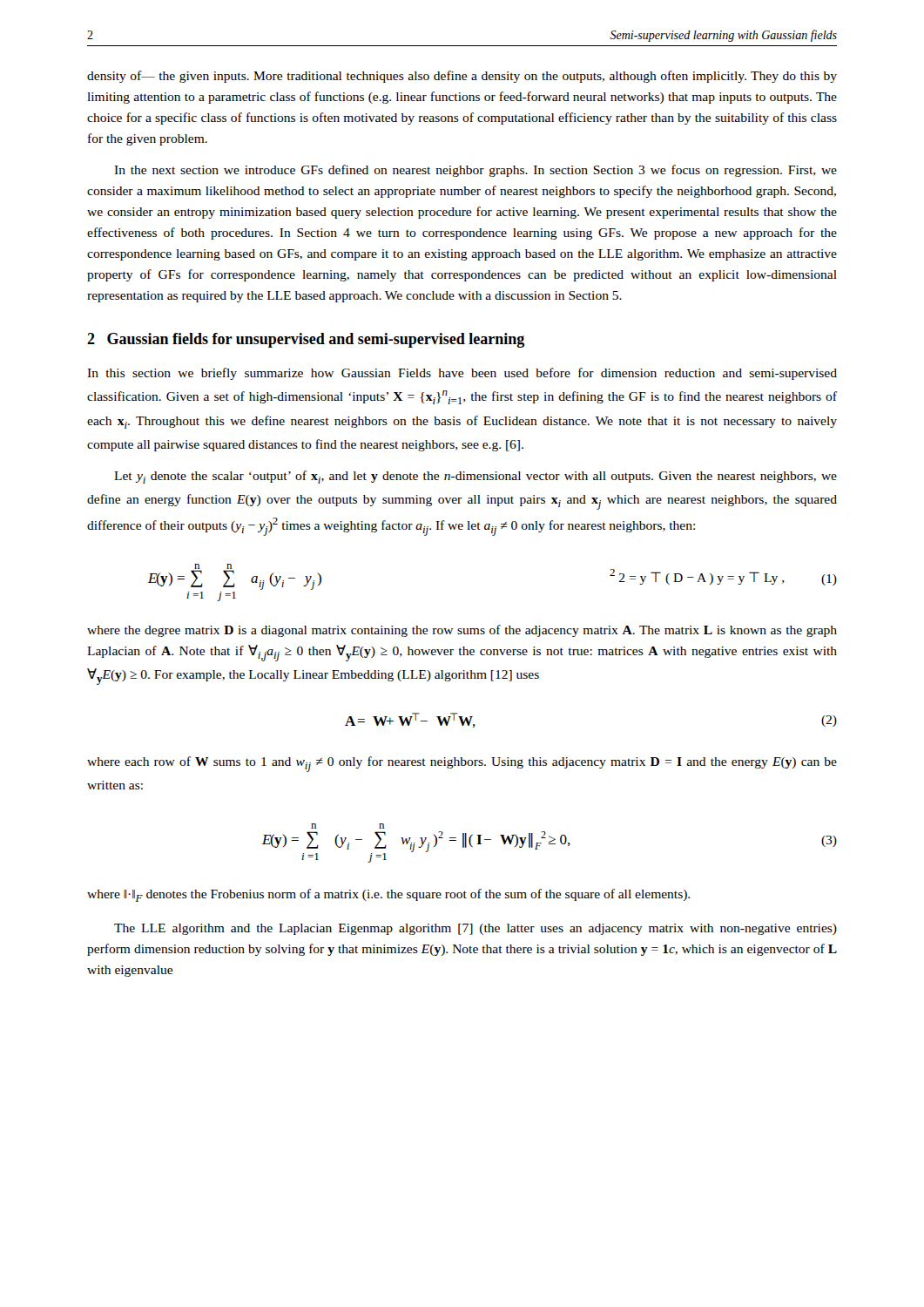Navigate to the text starting "In this section we"
The image size is (924, 1307).
462,409
